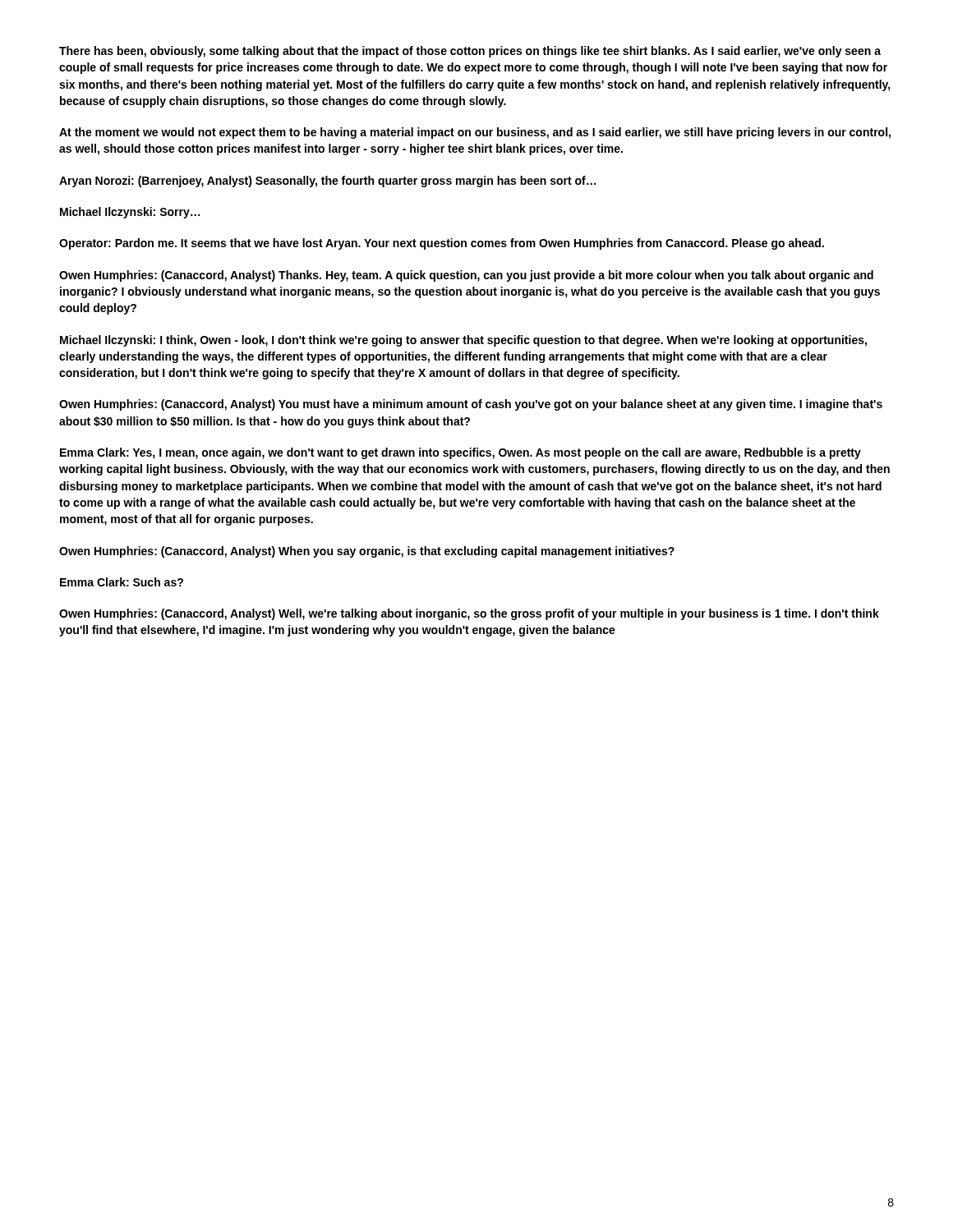
Task: Locate the text block starting "Owen Humphries: (Canaccord, Analyst) You must have"
Action: click(471, 413)
